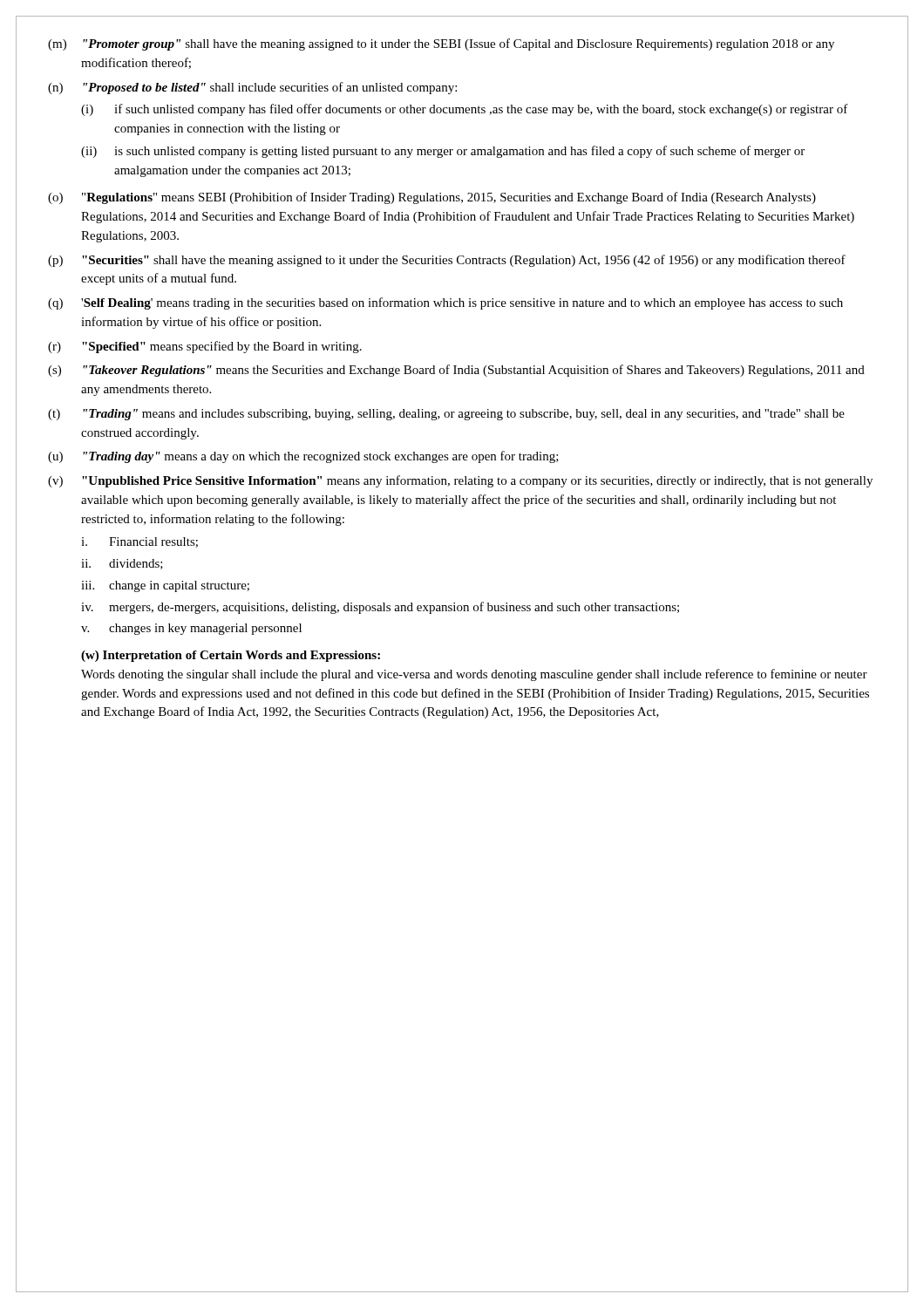Click on the list item that reads "(o) "Regulations" means SEBI (Prohibition of Insider"
The height and width of the screenshot is (1308, 924).
click(462, 217)
